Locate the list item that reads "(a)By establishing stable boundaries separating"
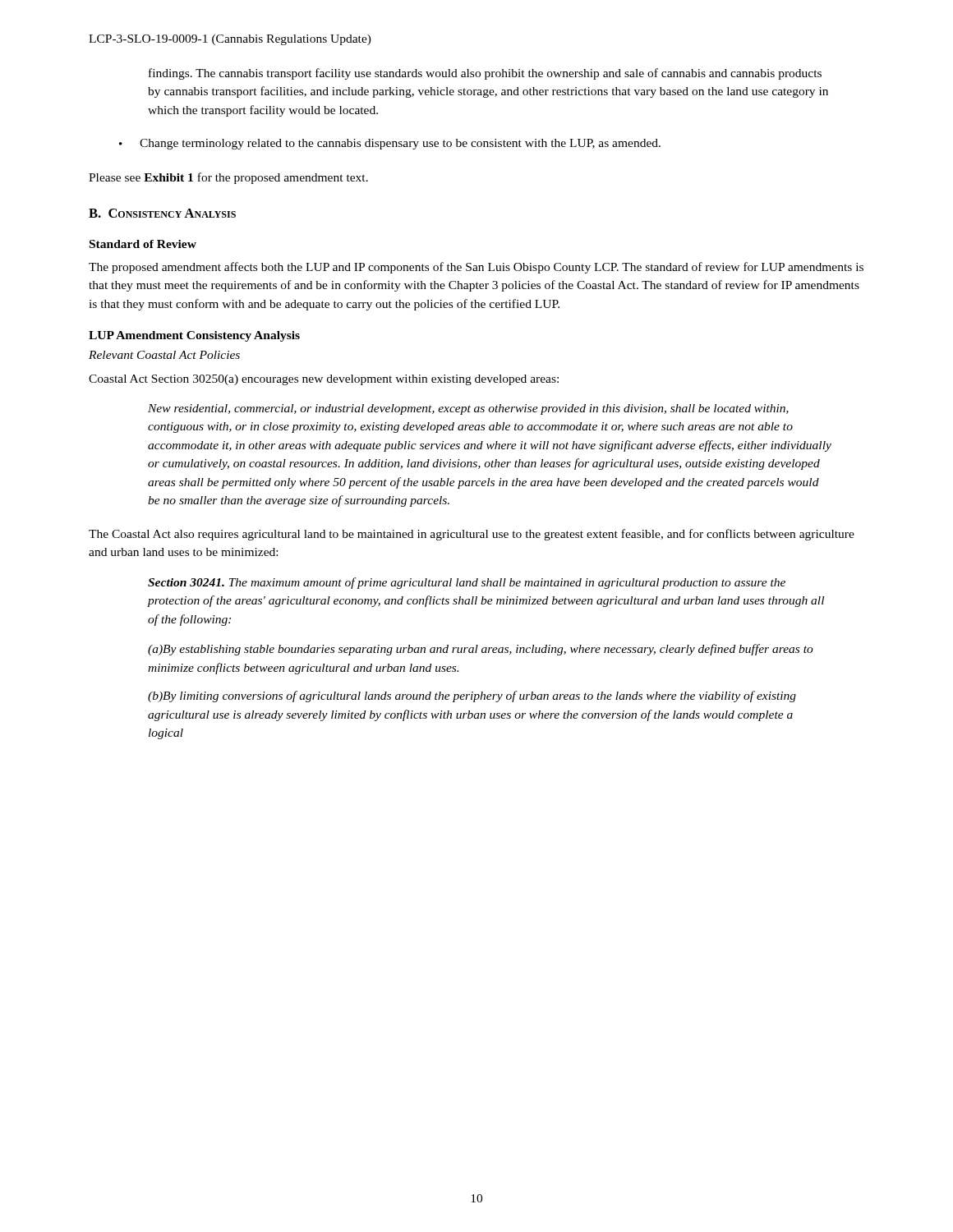 coord(490,658)
